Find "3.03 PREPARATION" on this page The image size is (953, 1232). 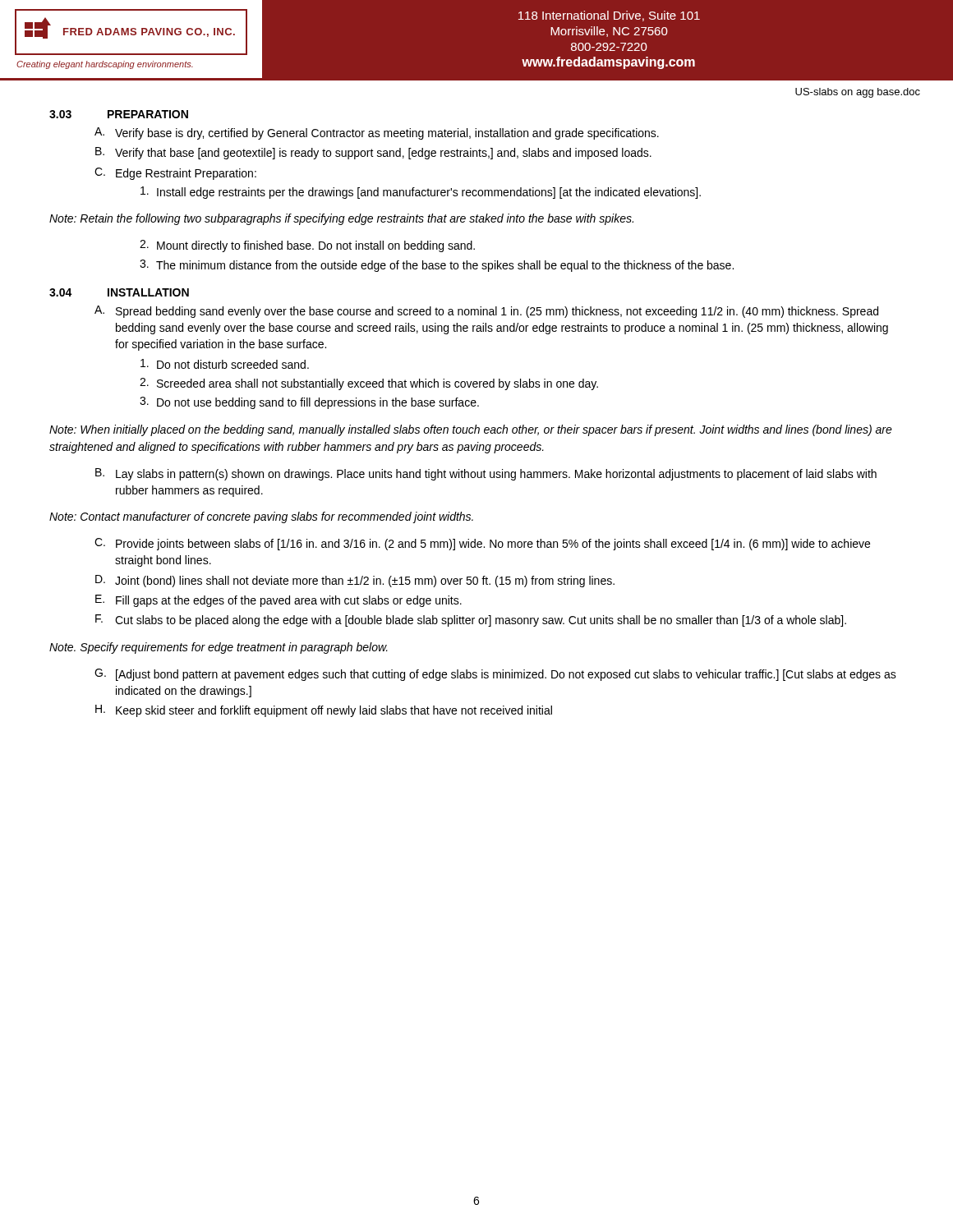coord(119,114)
